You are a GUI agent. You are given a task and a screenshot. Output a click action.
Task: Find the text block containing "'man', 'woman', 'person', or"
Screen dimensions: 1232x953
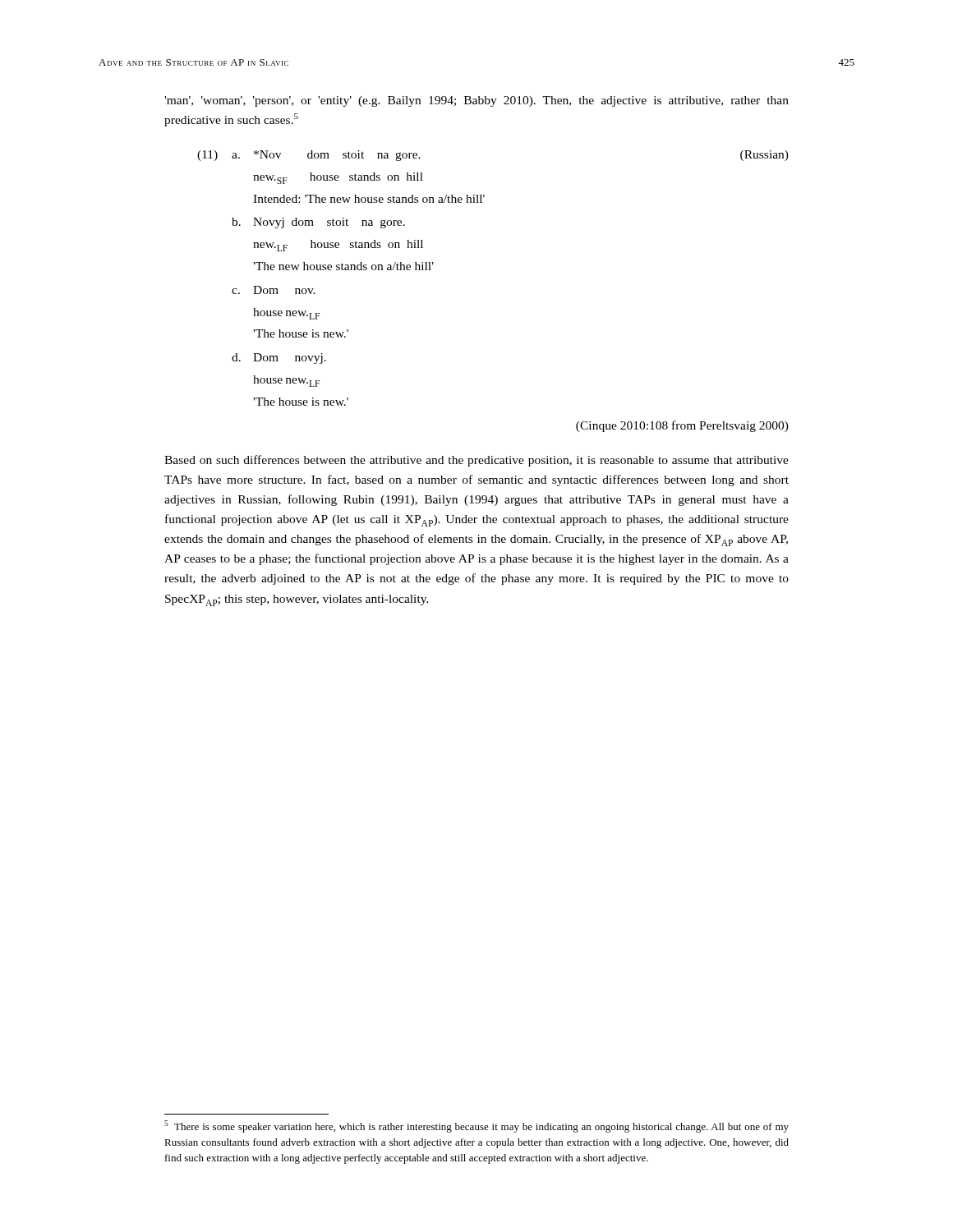click(x=476, y=110)
